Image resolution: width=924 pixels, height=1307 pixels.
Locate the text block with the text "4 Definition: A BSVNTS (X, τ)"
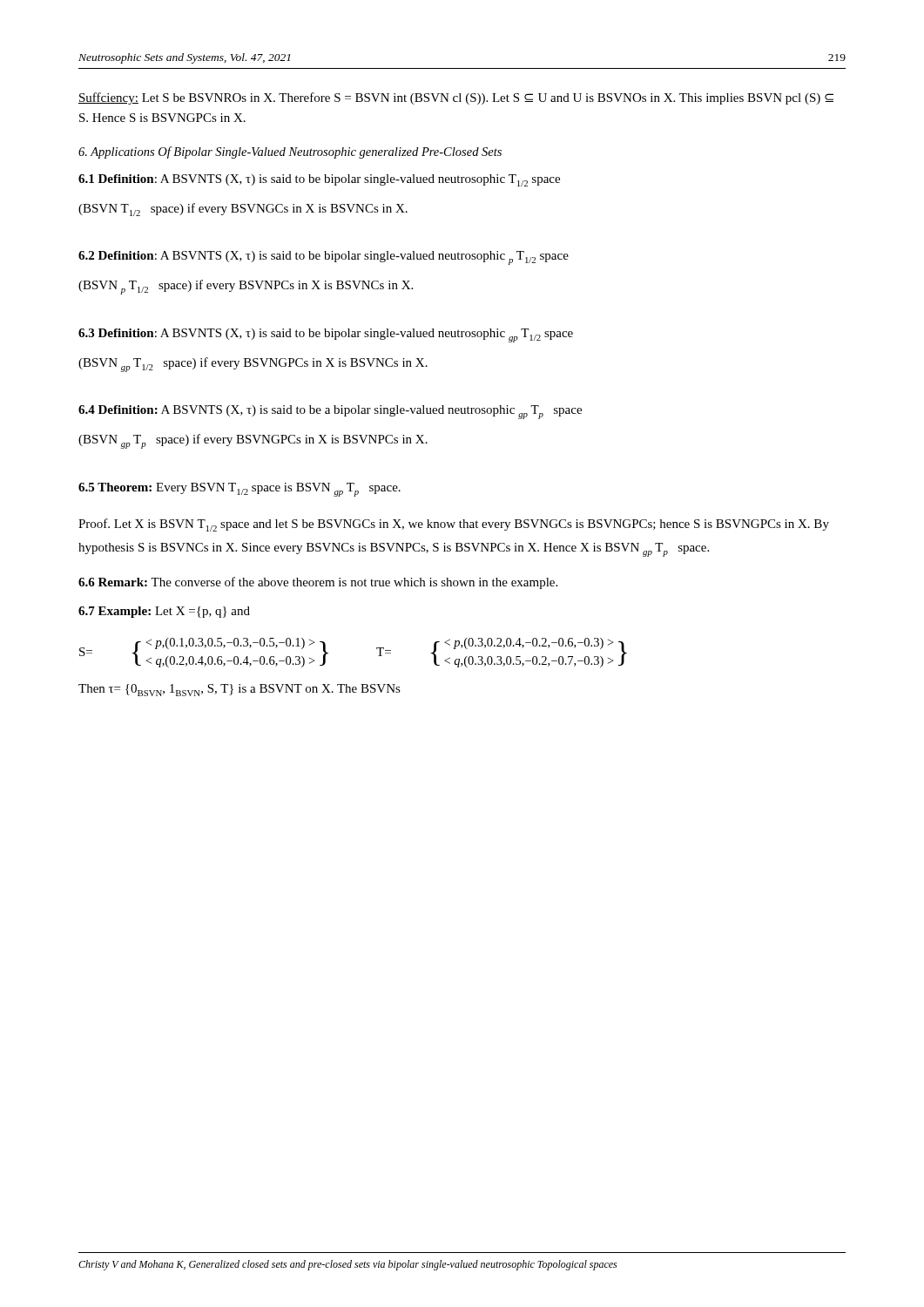(330, 411)
